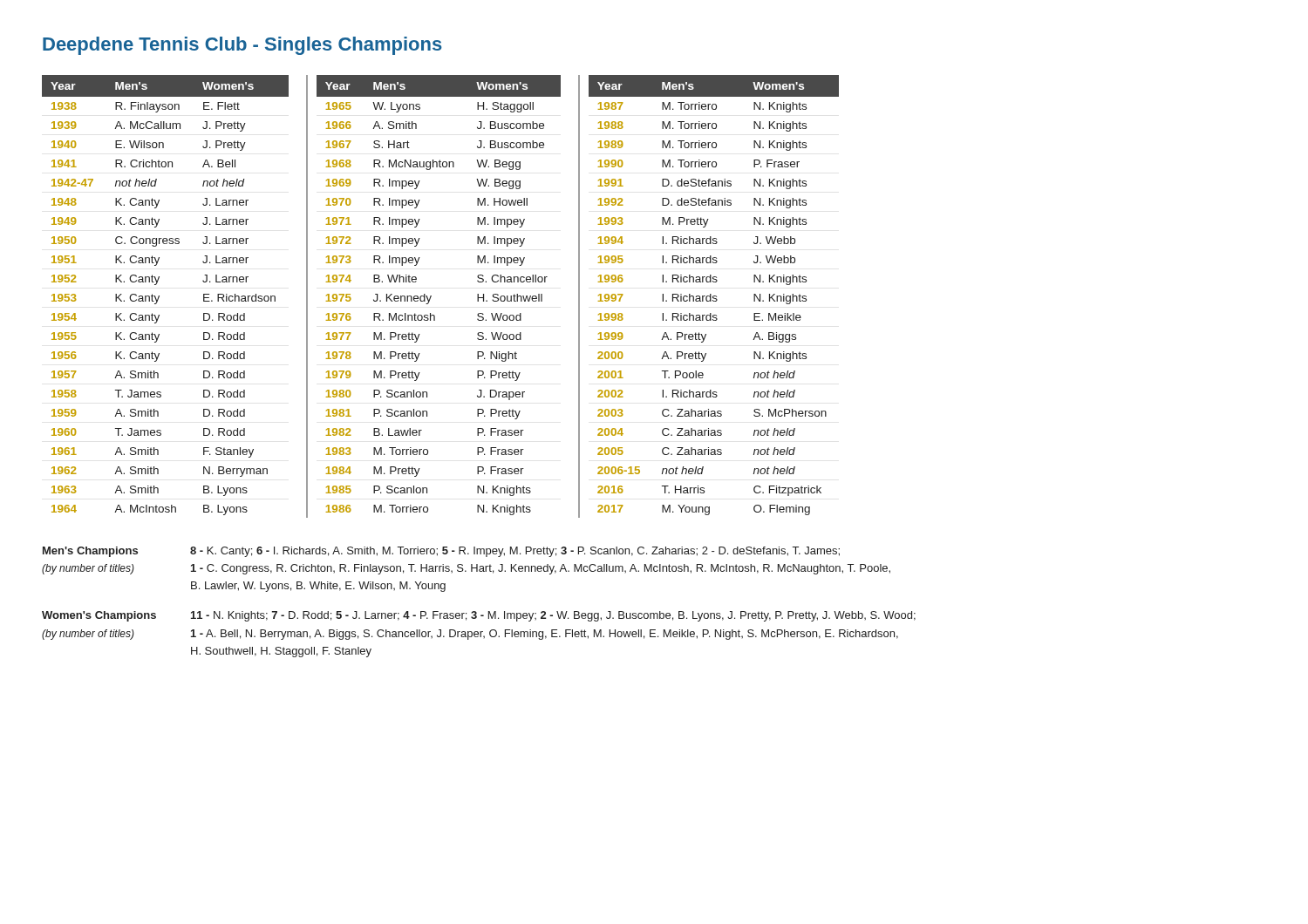Where does it say "Deepdene Tennis Club - Singles Champions"?
1308x924 pixels.
tap(242, 44)
